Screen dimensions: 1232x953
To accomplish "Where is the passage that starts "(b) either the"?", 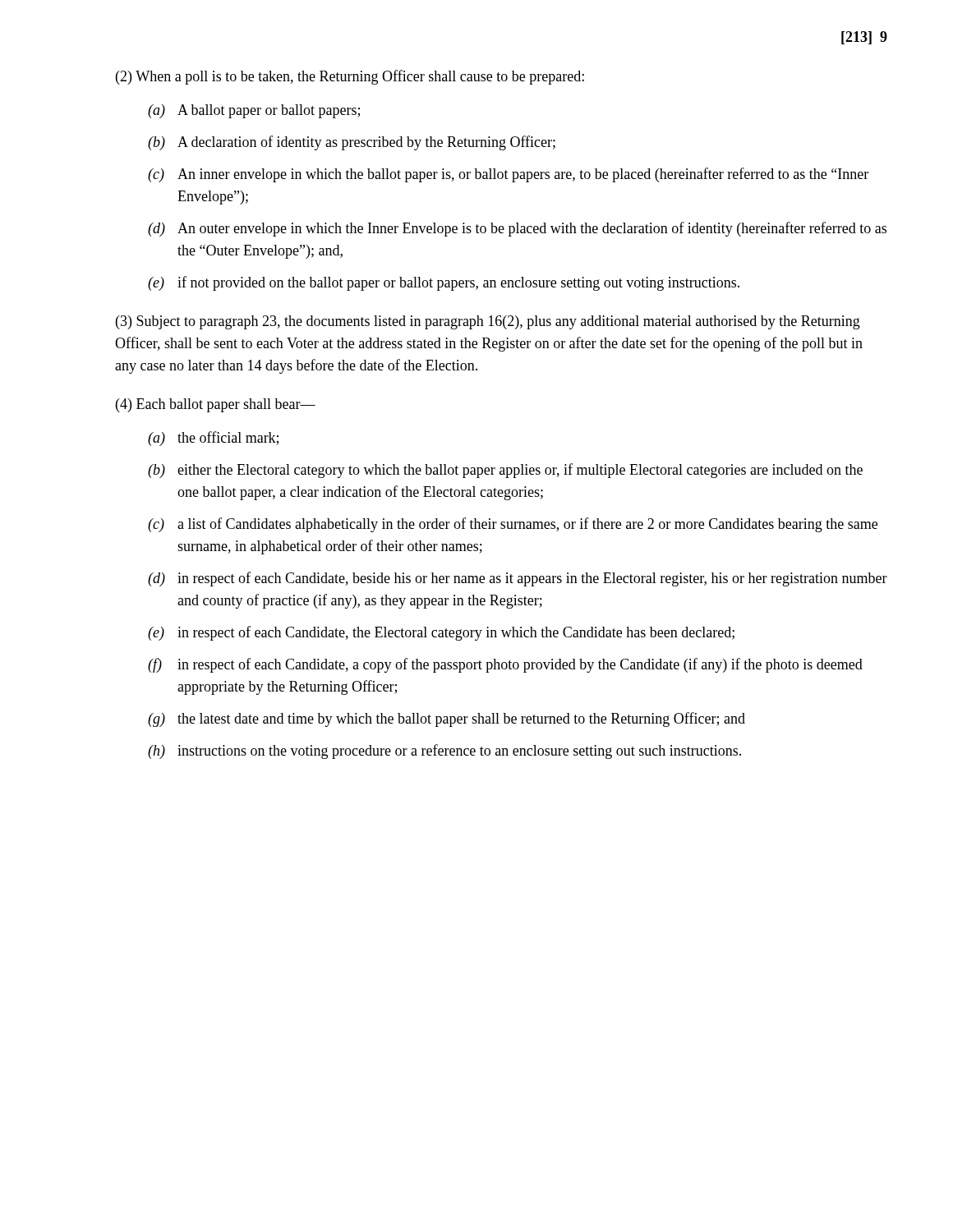I will click(518, 481).
